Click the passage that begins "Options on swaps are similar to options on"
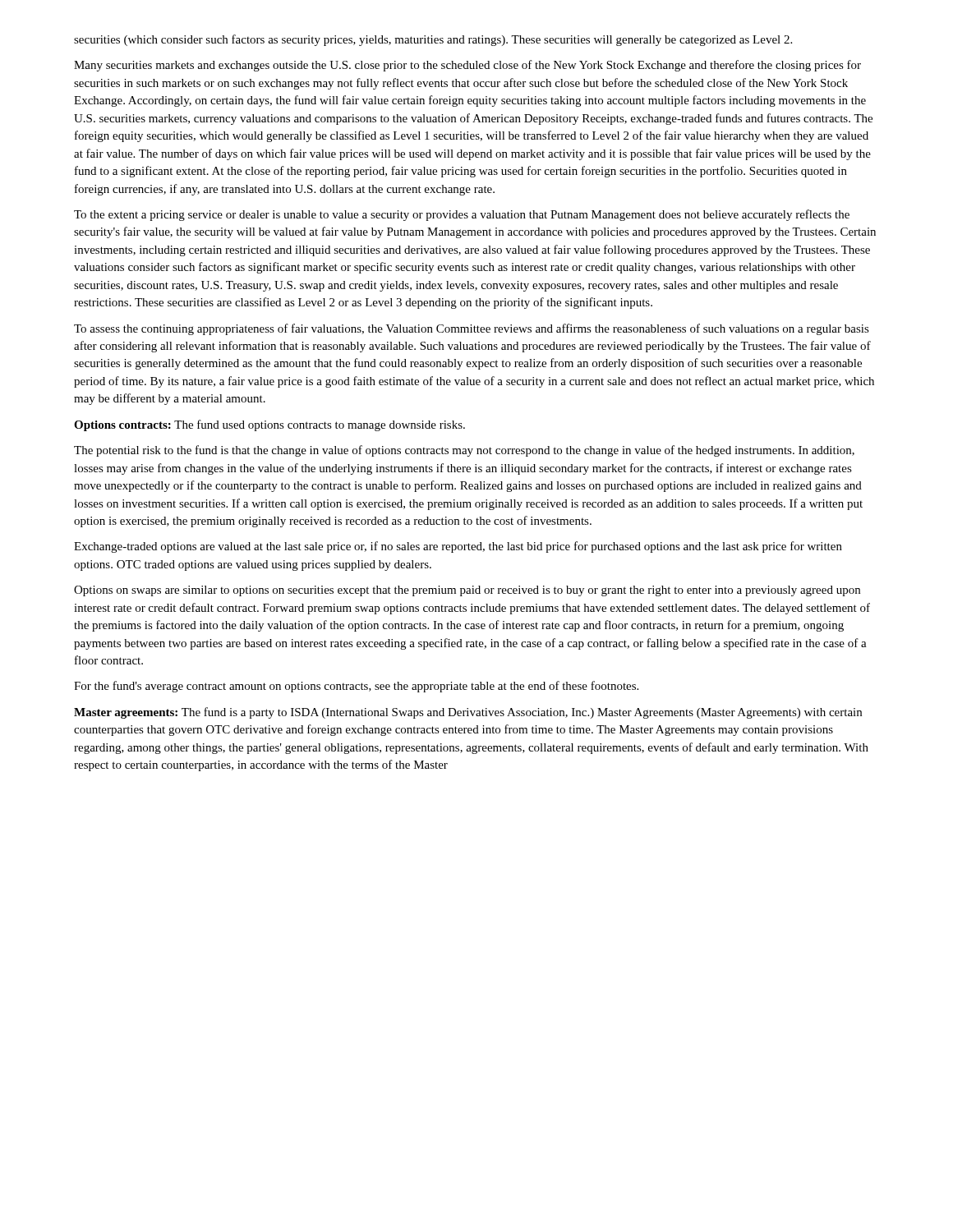The image size is (953, 1232). coord(472,625)
